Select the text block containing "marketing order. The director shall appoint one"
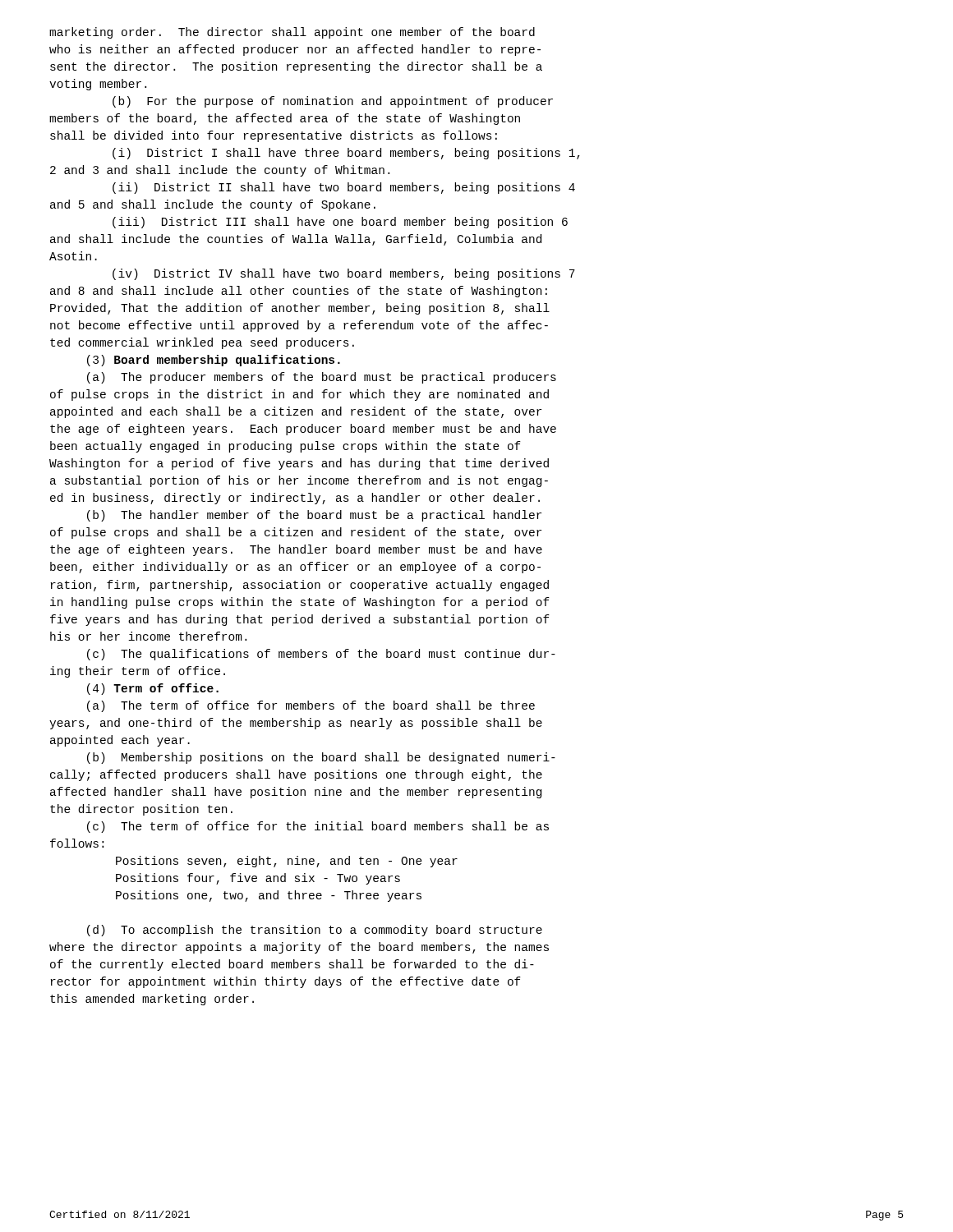 click(316, 188)
